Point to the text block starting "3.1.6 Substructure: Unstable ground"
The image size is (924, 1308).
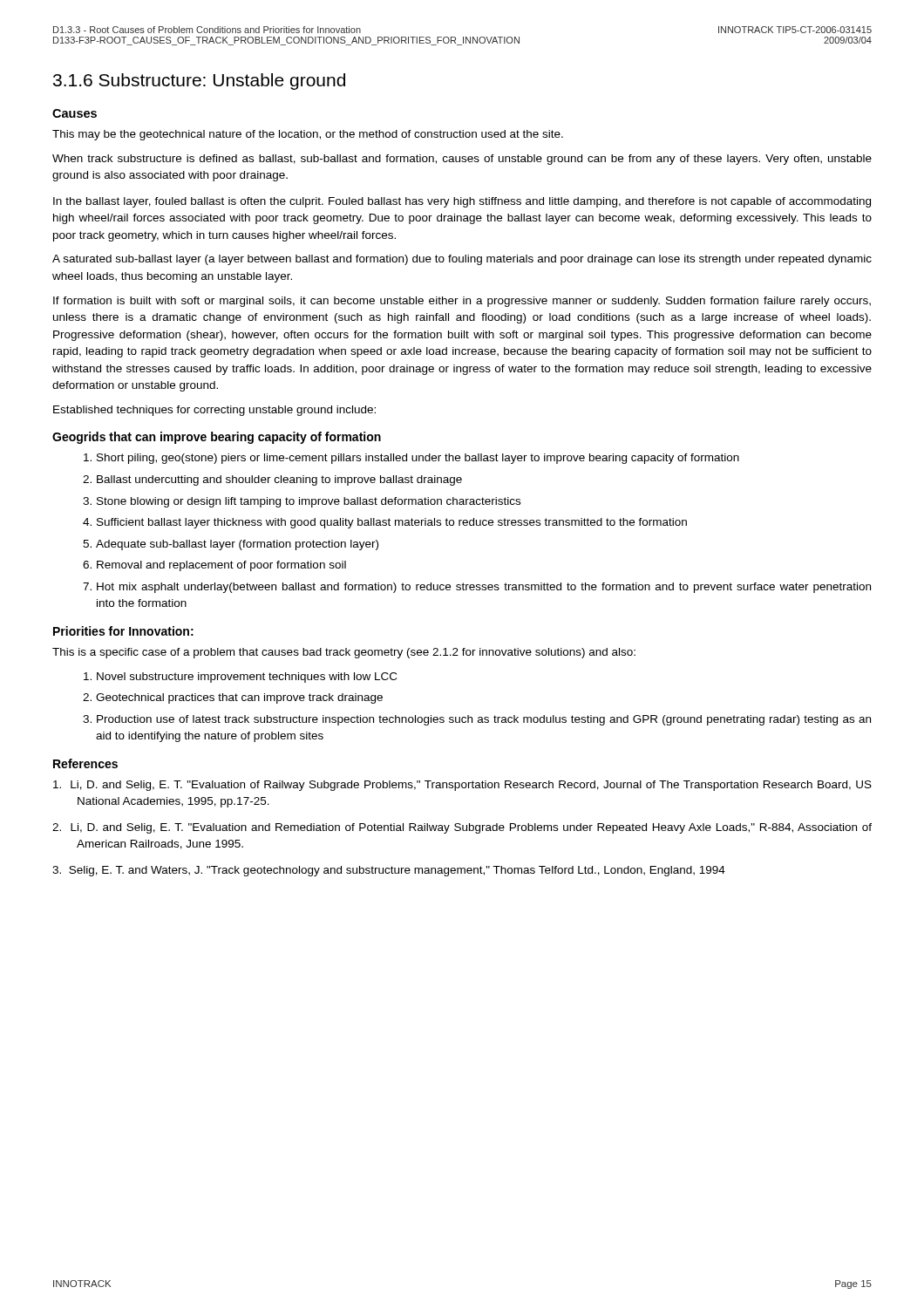coord(199,80)
